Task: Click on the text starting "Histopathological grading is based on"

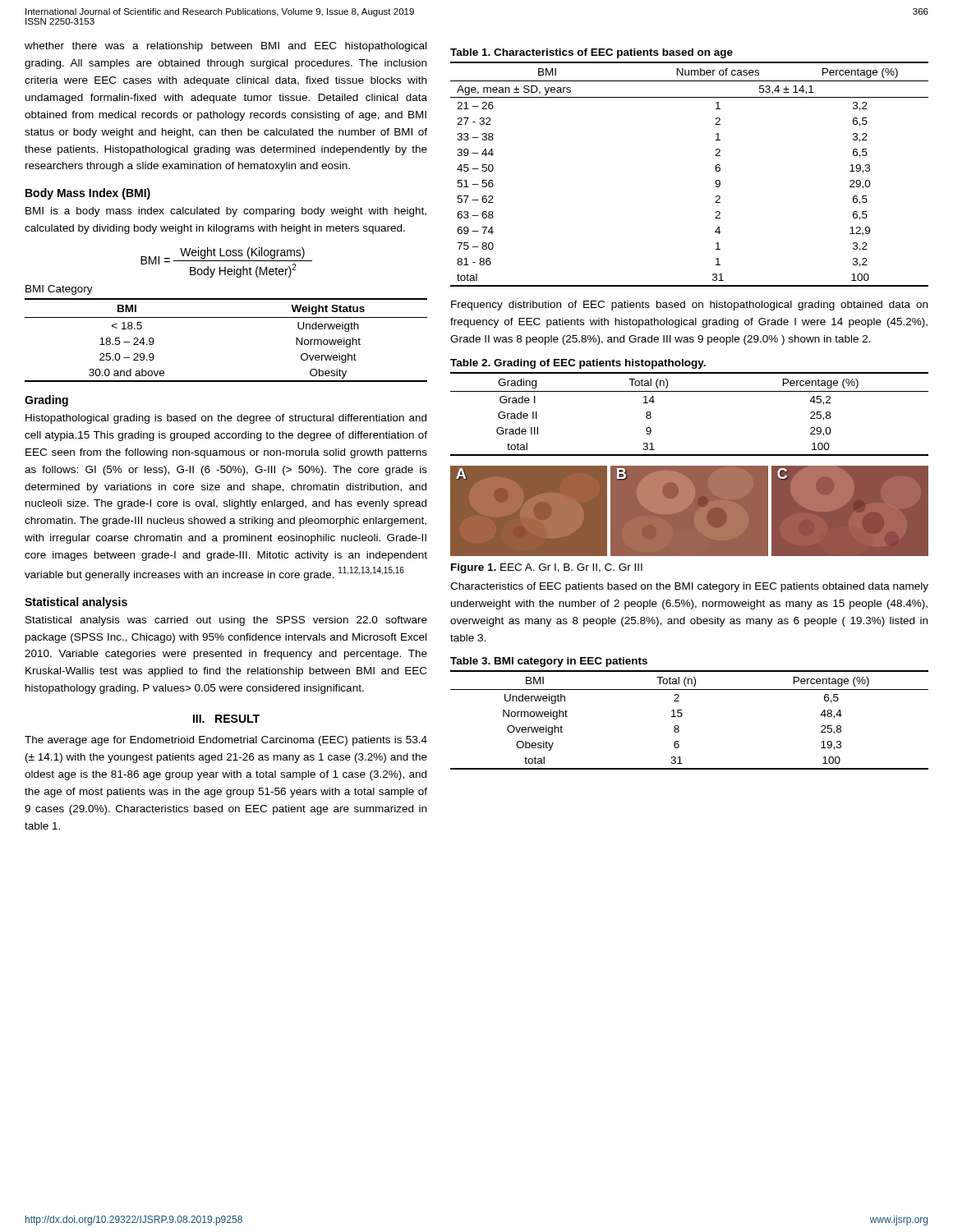Action: tap(226, 496)
